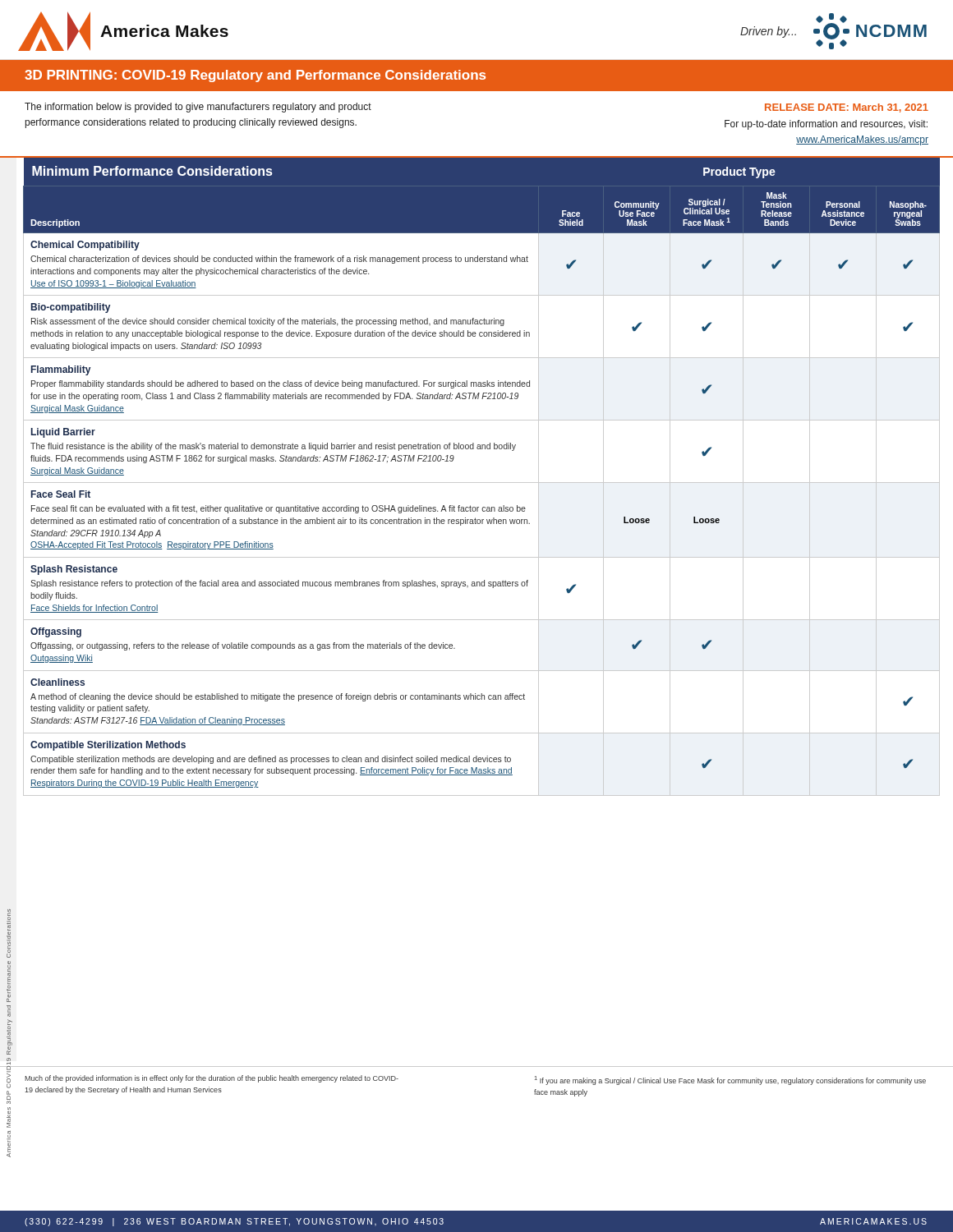953x1232 pixels.
Task: Find a table
Action: (x=485, y=610)
